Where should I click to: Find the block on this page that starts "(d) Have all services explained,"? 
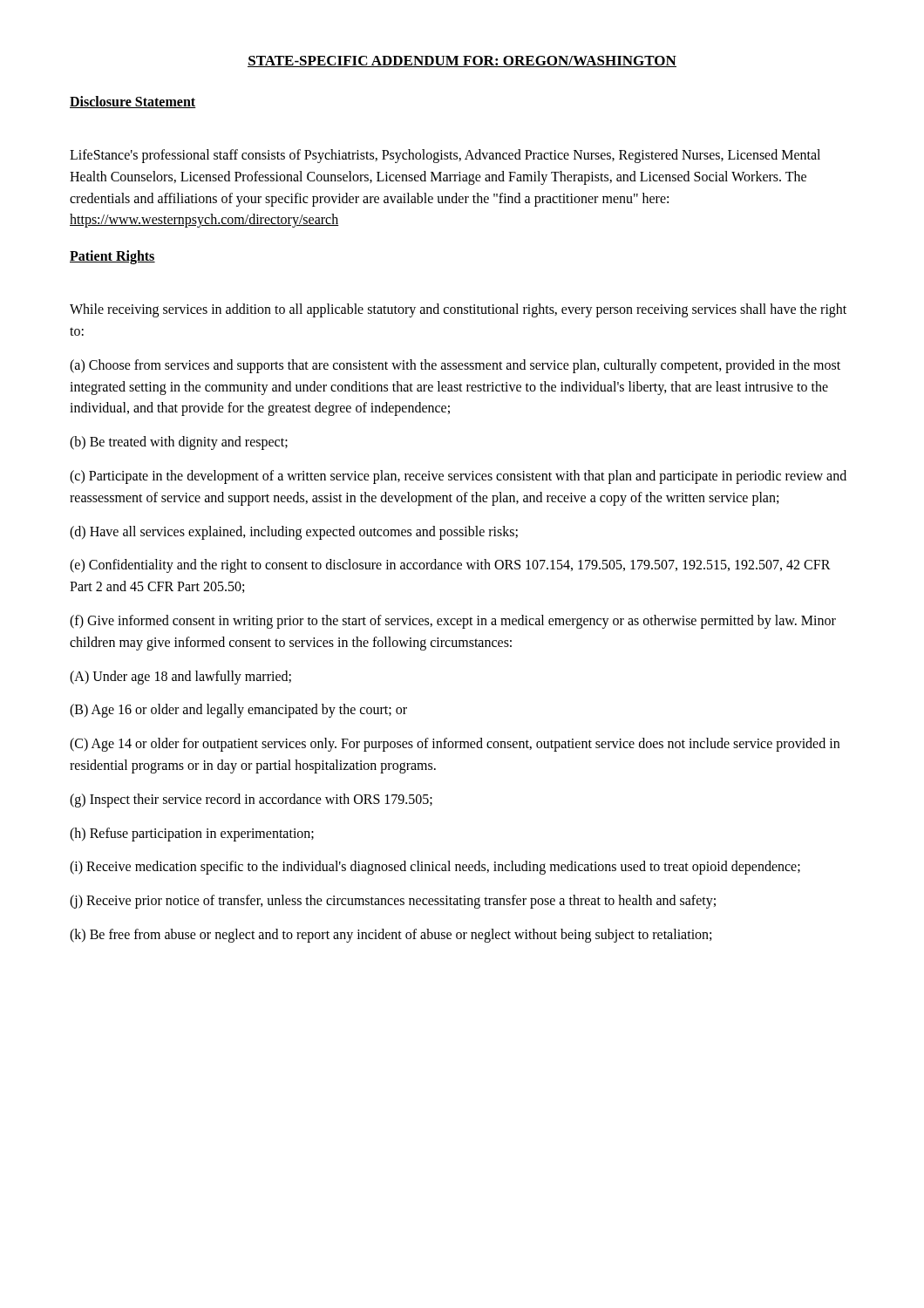pyautogui.click(x=294, y=531)
